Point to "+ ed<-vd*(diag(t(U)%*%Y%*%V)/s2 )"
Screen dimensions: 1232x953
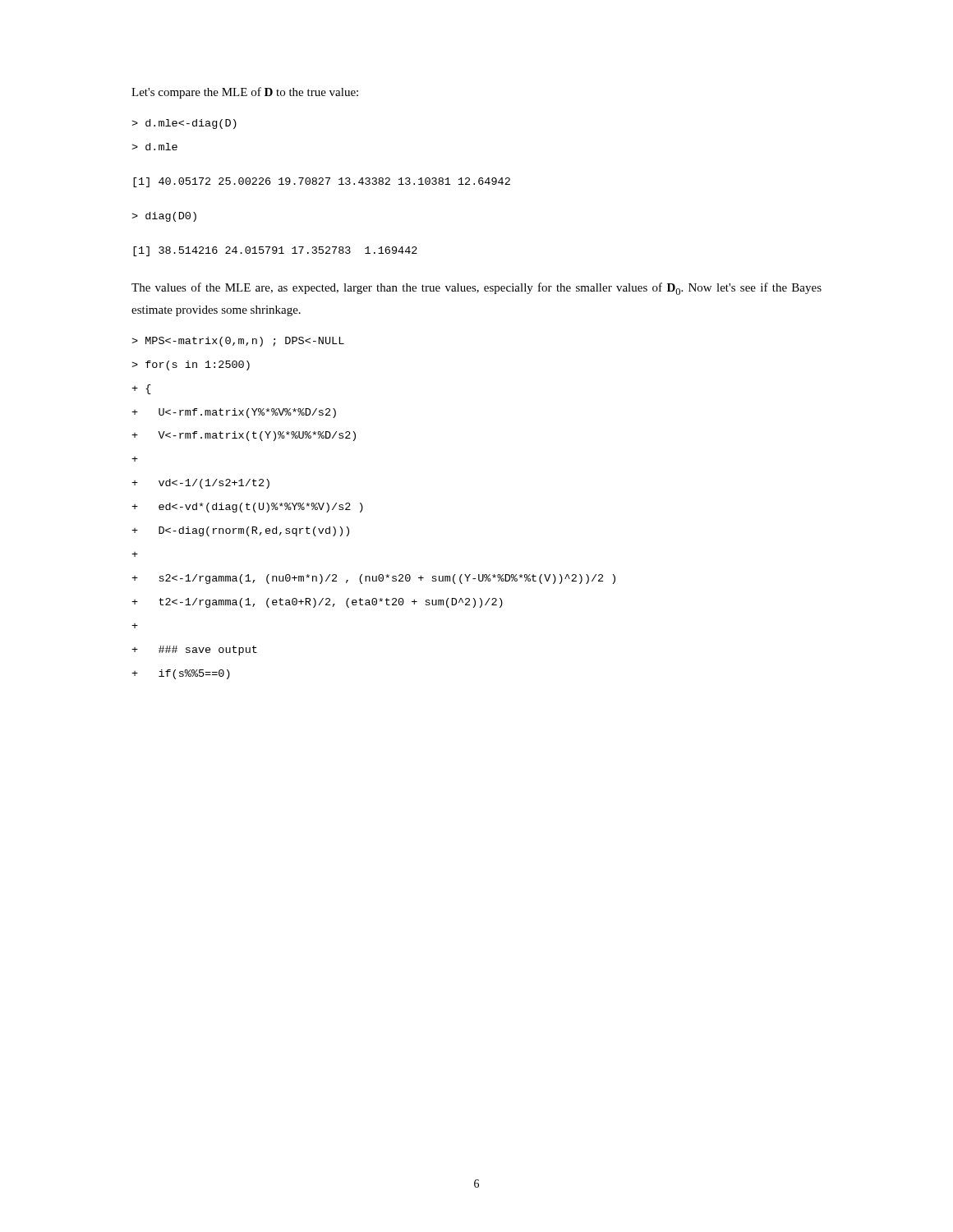tap(248, 507)
